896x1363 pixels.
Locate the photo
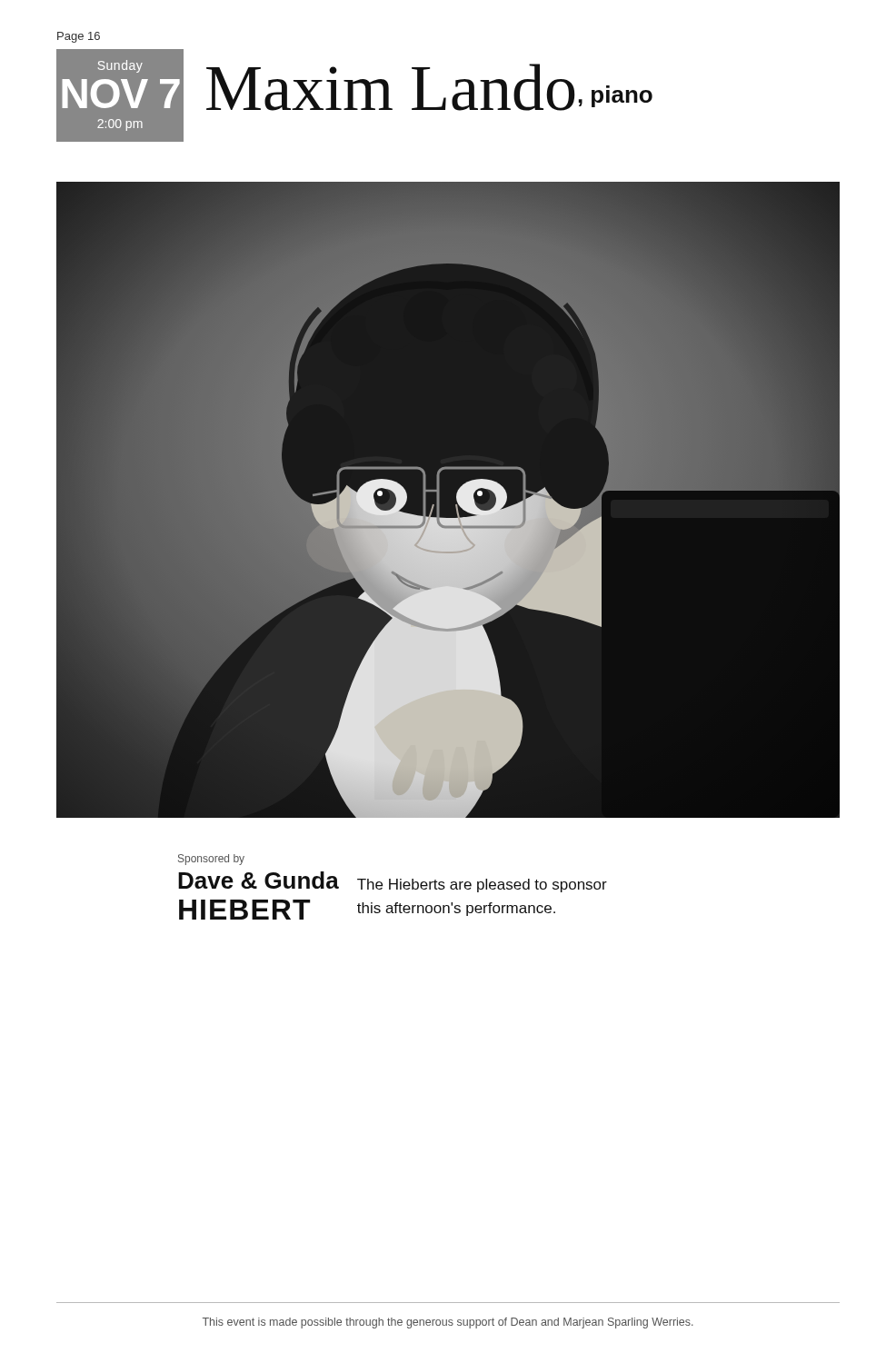click(x=448, y=500)
